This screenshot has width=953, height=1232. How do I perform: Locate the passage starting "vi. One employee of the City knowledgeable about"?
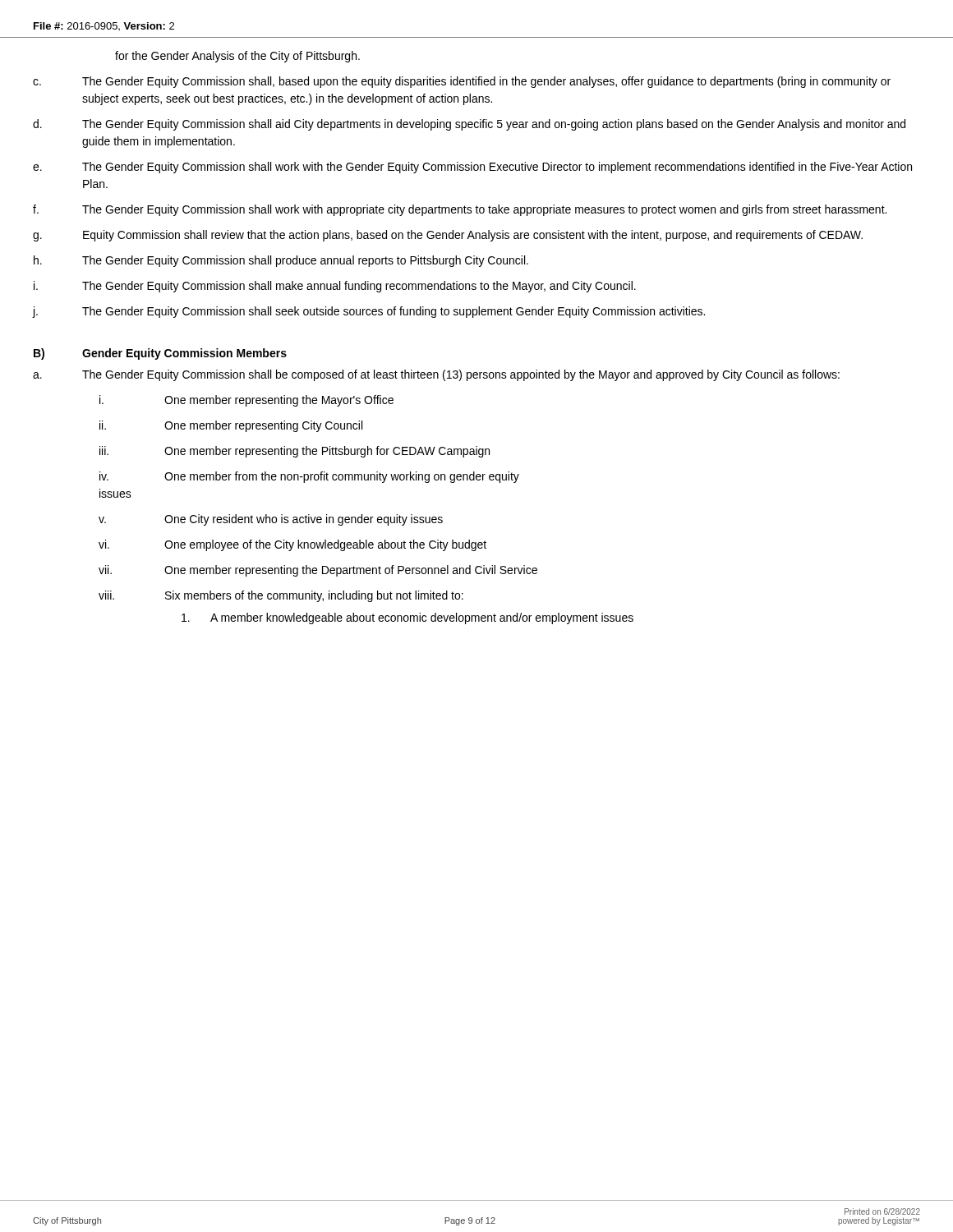292,545
